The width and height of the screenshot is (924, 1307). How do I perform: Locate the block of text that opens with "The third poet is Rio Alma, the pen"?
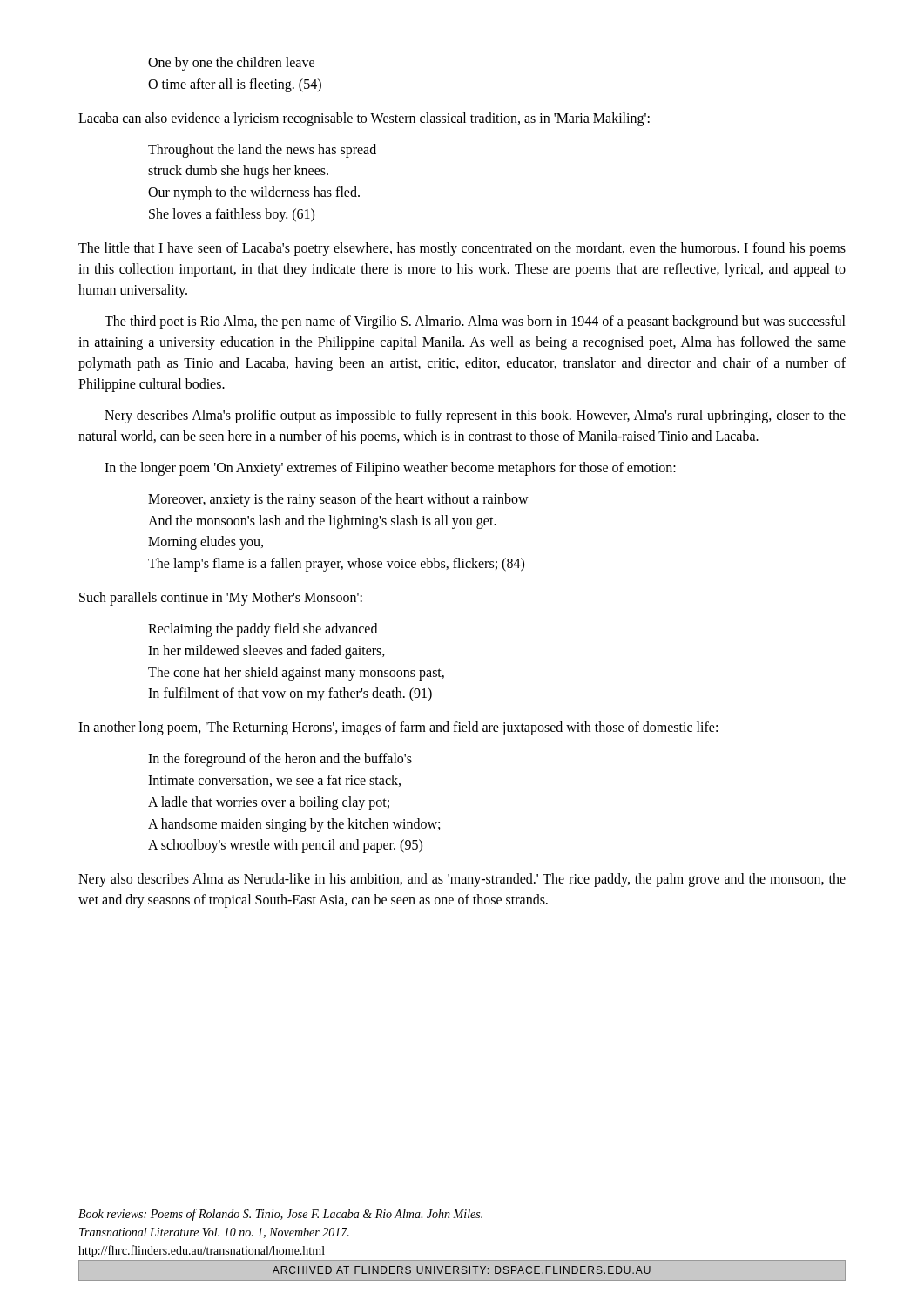click(462, 352)
